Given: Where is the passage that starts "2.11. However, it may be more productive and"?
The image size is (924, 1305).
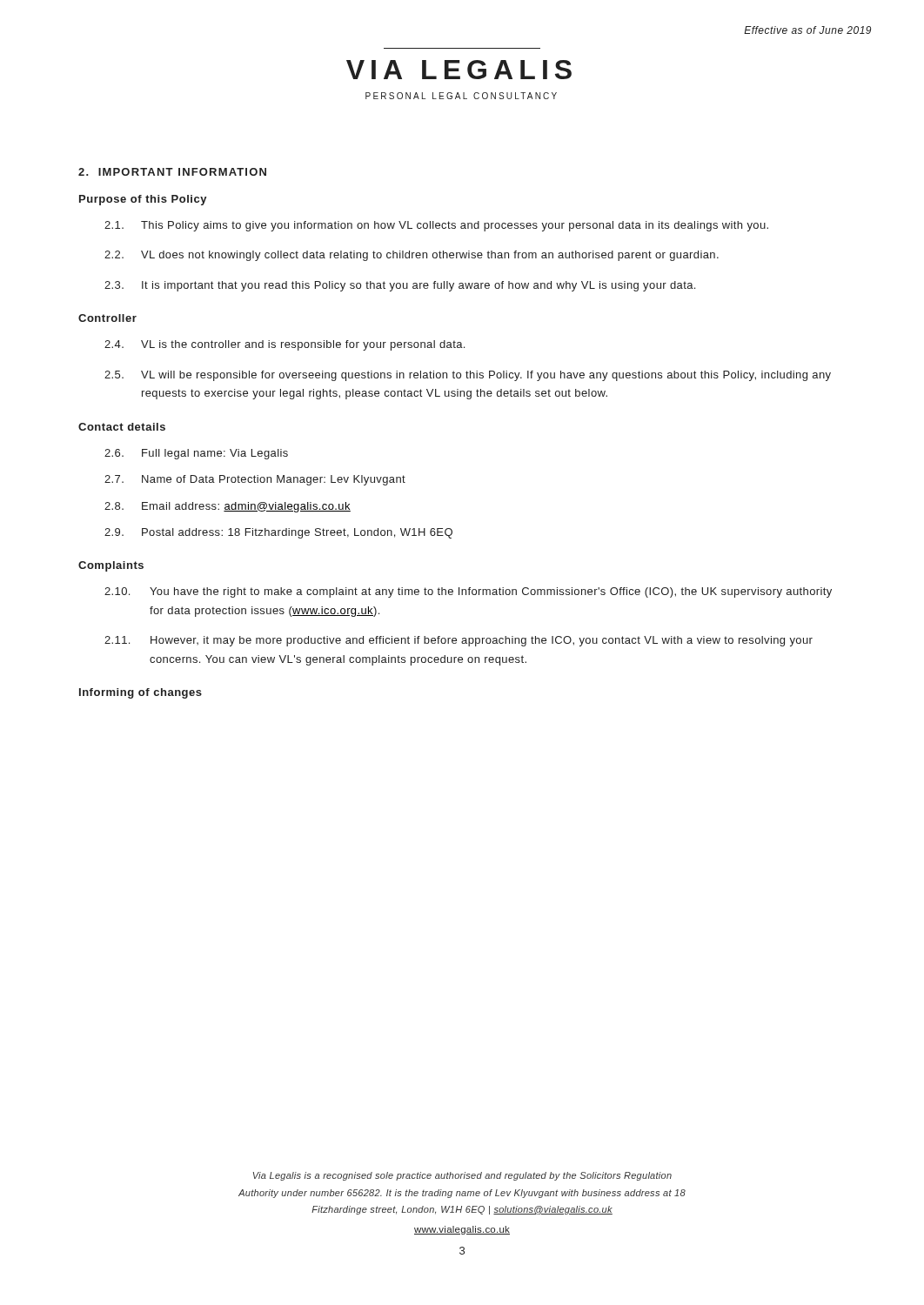Looking at the screenshot, I should [475, 650].
